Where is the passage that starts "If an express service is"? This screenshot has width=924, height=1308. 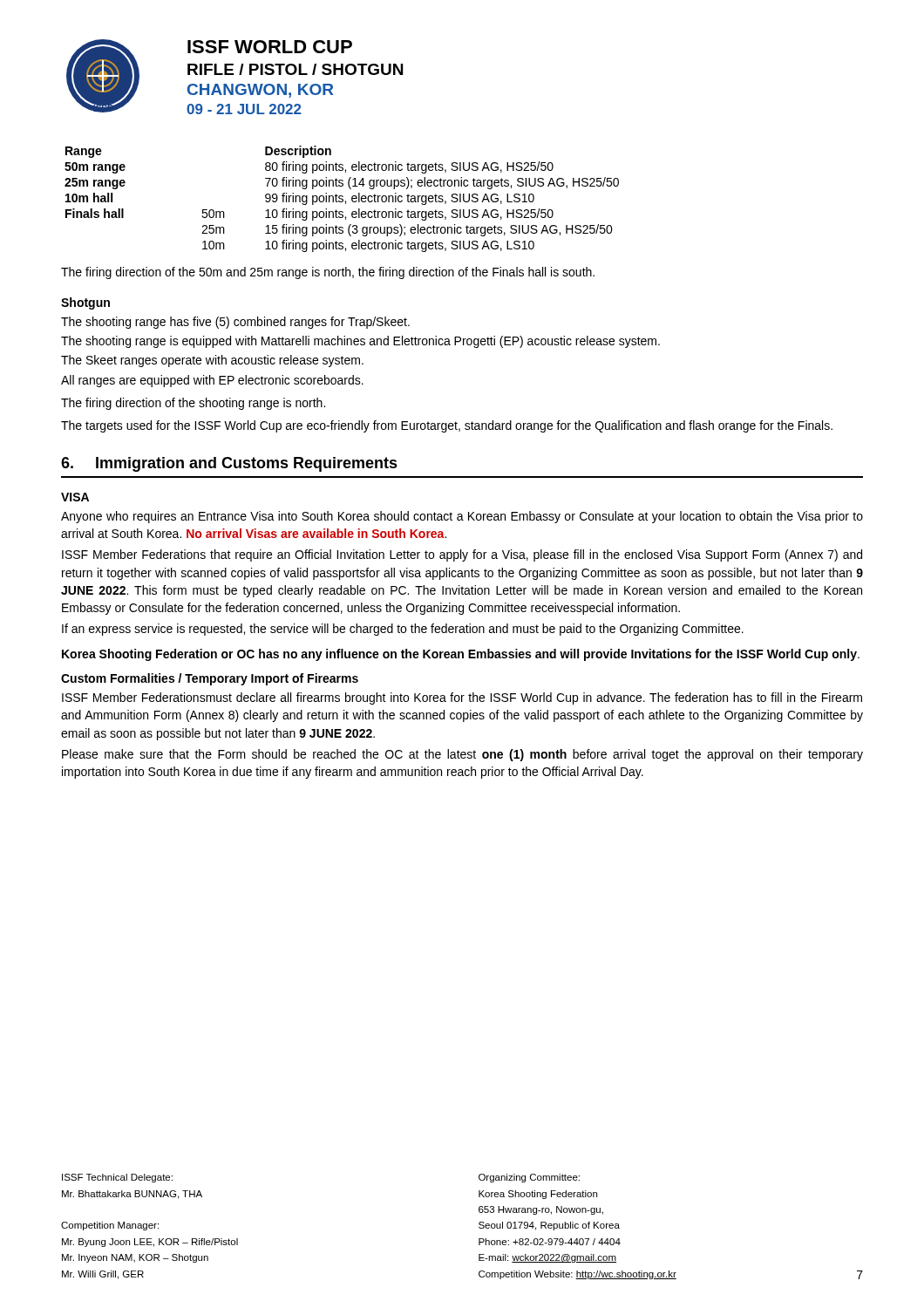(x=462, y=629)
